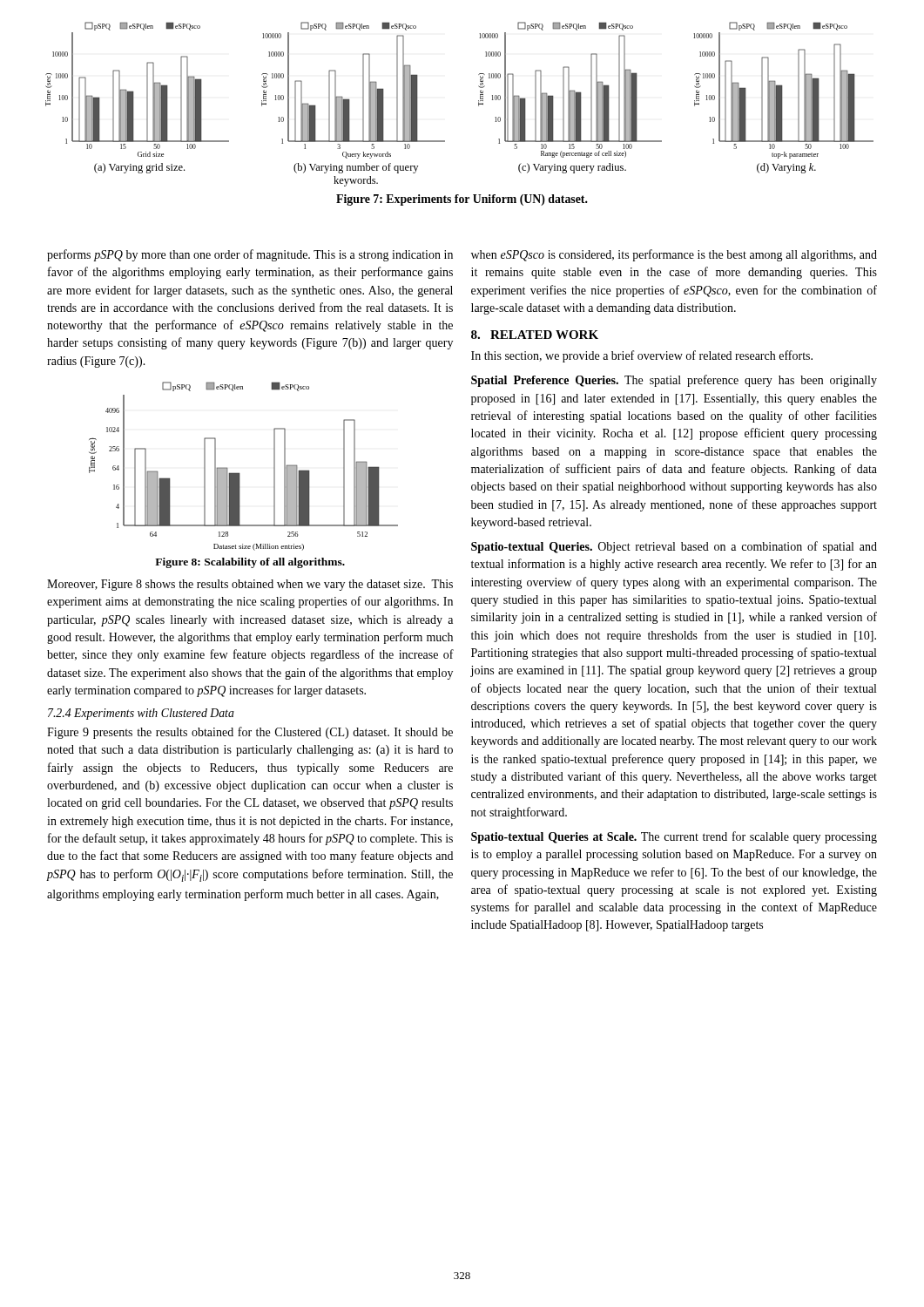This screenshot has width=924, height=1307.
Task: Where is the passage that starts "Figure 9 presents the results obtained"?
Action: 250,814
